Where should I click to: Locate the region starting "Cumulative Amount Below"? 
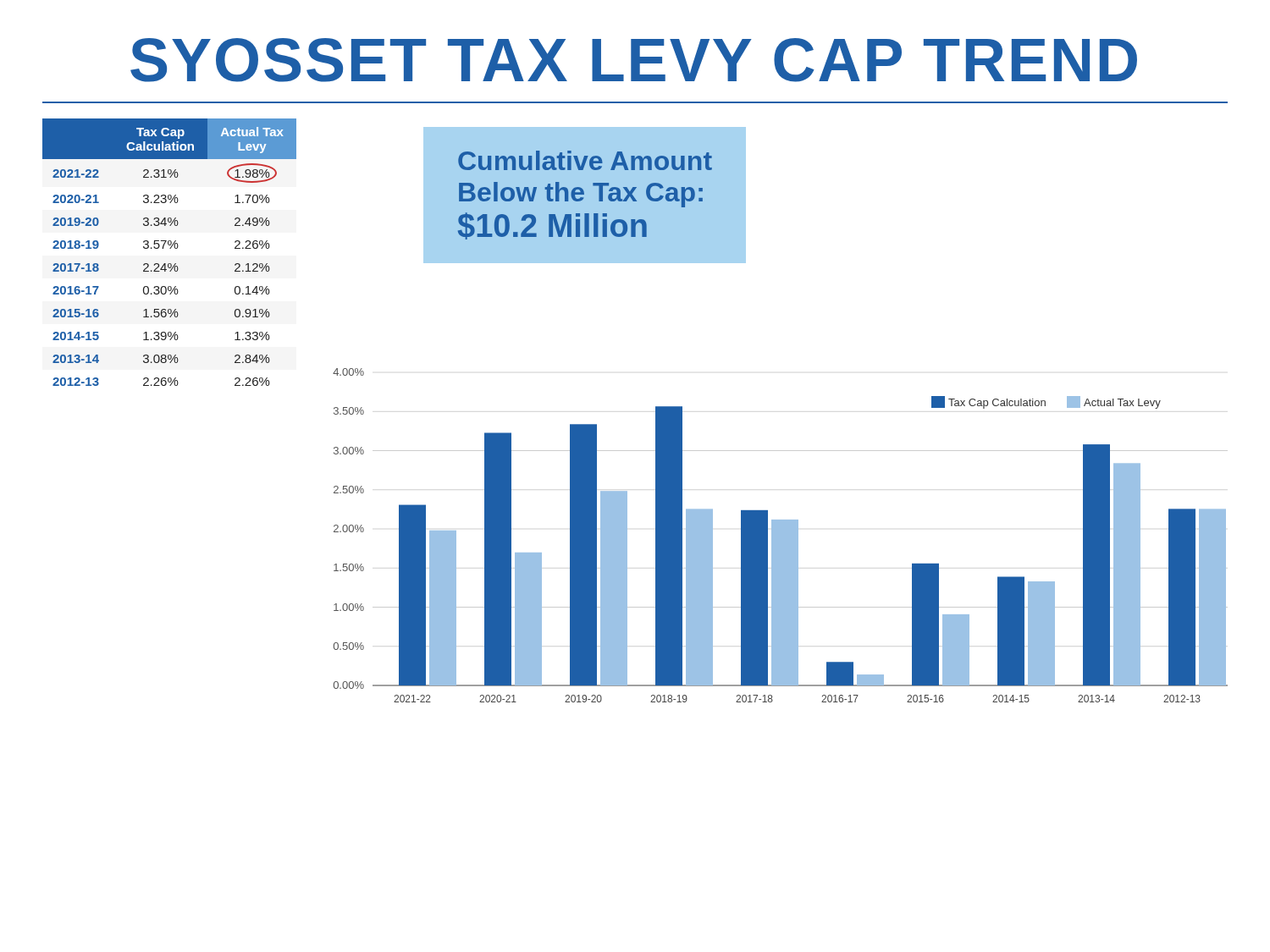point(585,195)
